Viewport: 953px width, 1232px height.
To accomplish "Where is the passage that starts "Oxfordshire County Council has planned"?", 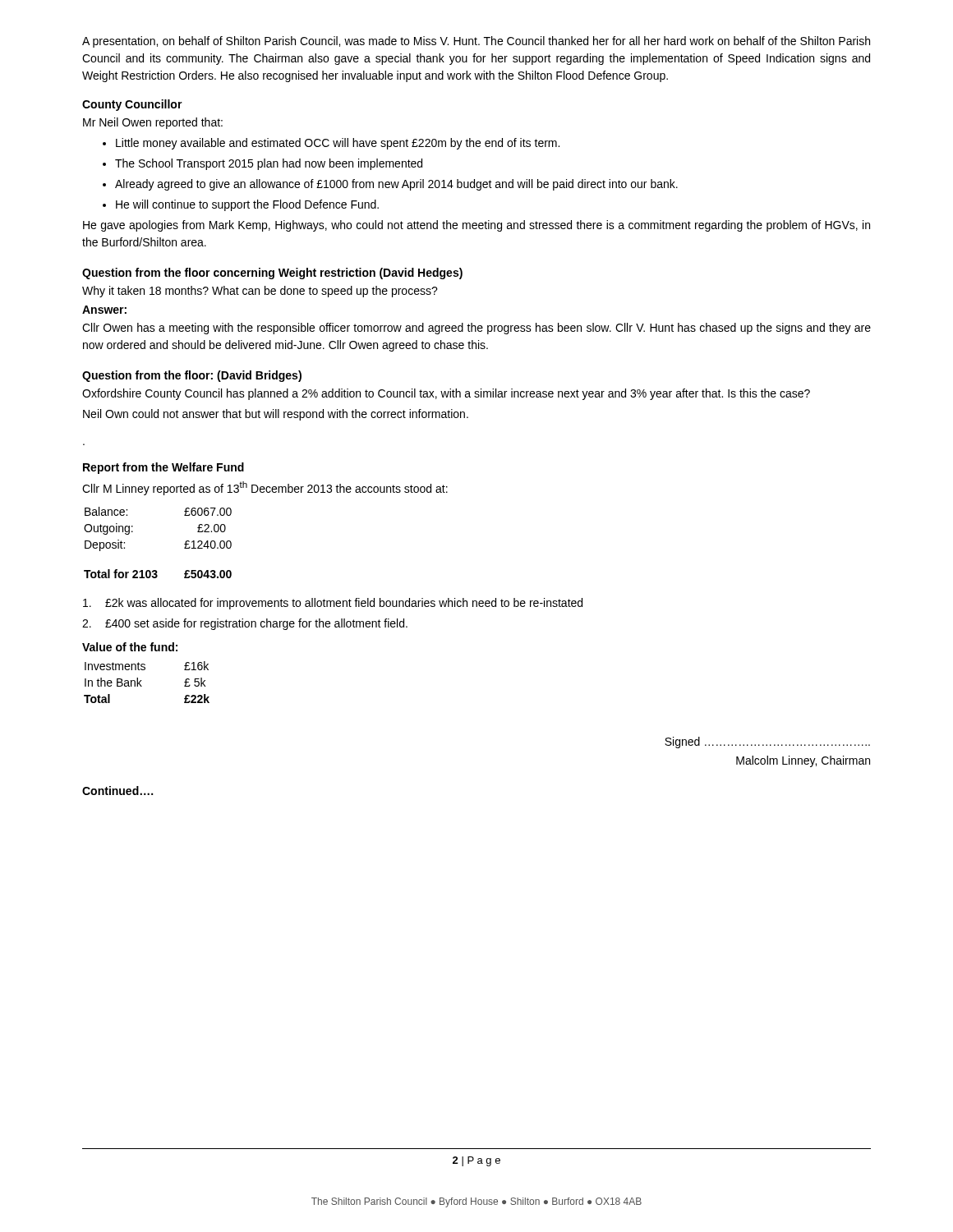I will tap(446, 393).
